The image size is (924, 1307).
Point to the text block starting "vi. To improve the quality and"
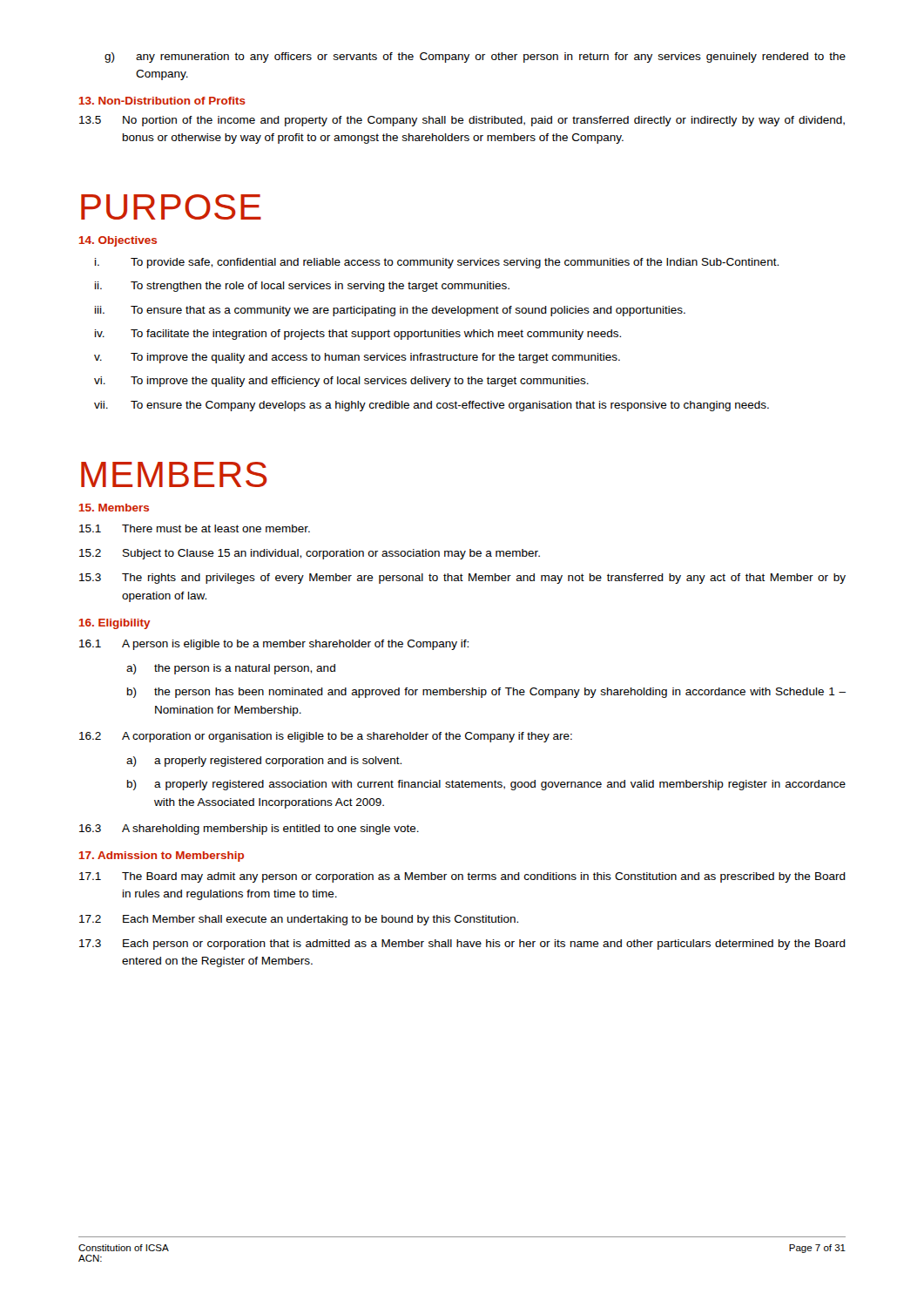click(x=462, y=381)
